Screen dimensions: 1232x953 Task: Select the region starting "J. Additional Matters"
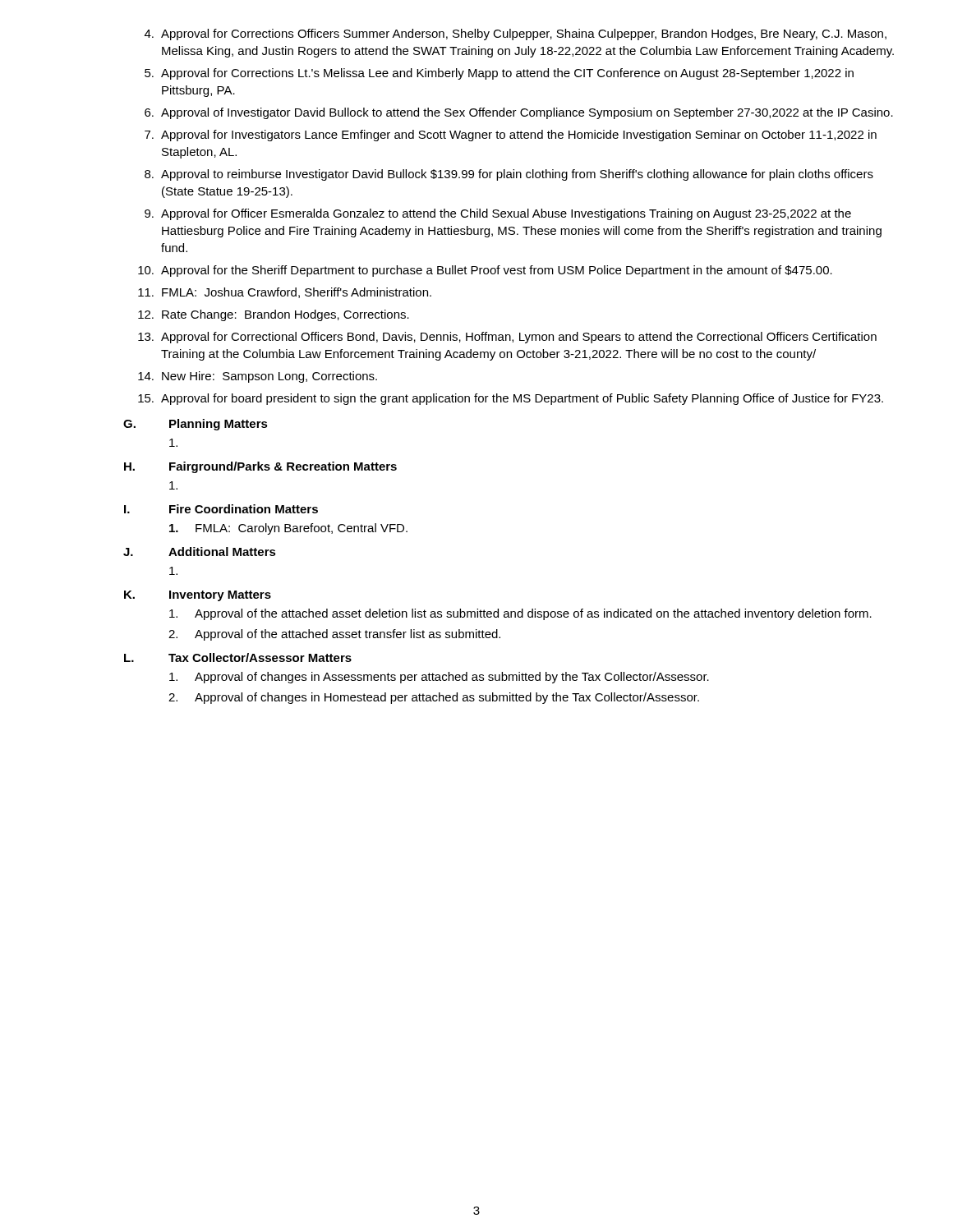point(200,552)
